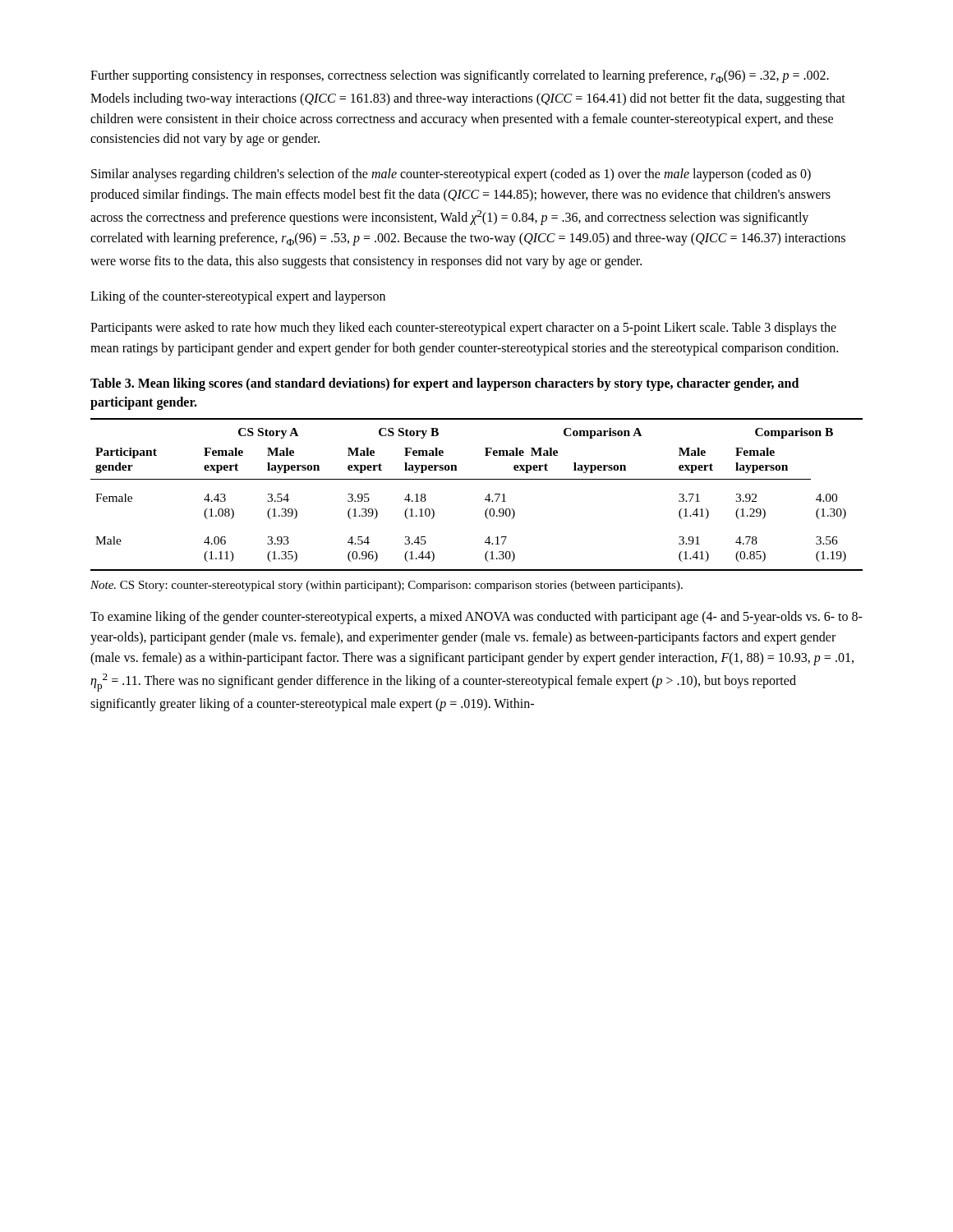Where is the passage that starts "Further supporting consistency in responses,"?
The height and width of the screenshot is (1232, 953).
point(468,107)
